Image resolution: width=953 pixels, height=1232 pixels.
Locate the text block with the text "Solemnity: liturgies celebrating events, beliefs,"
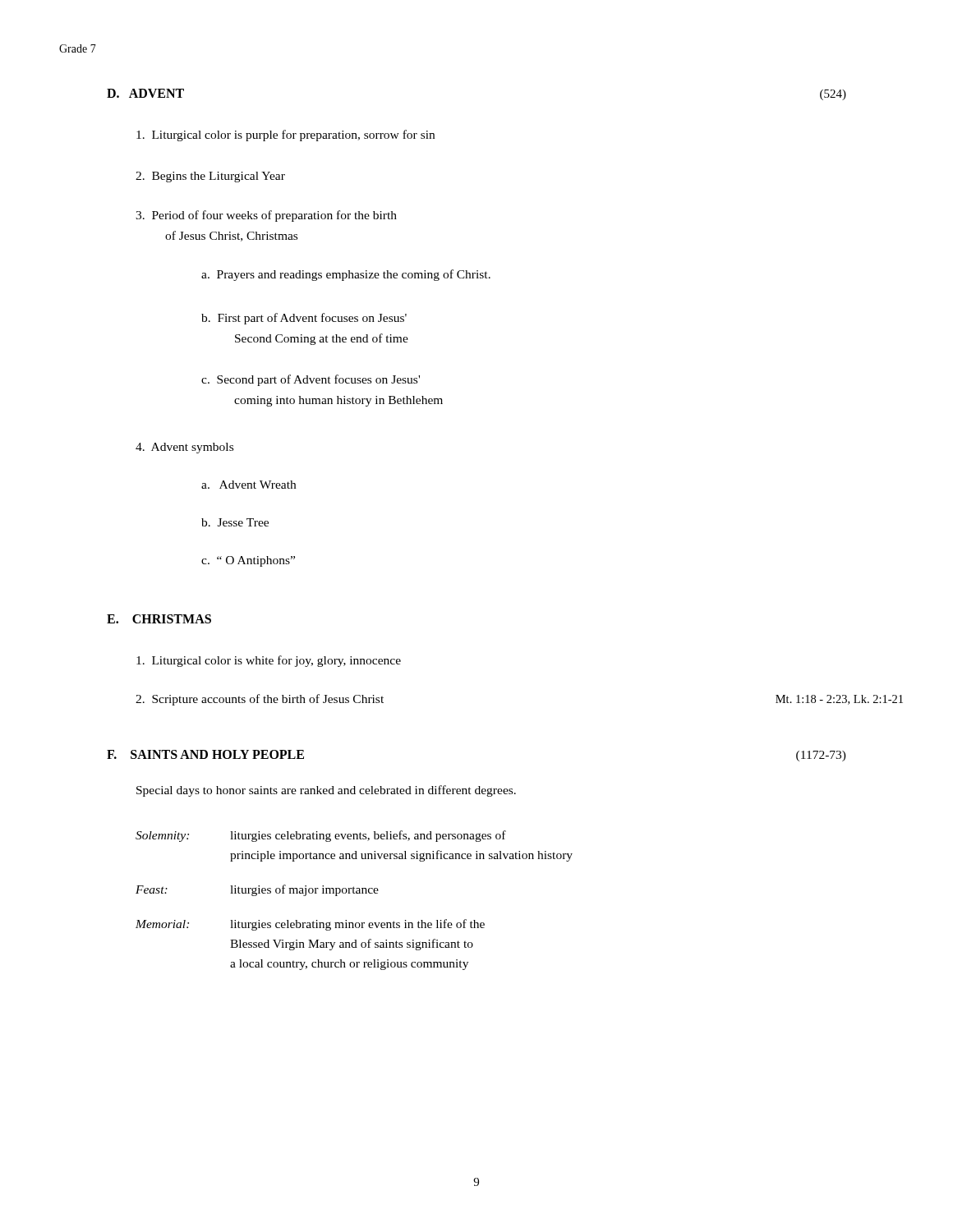click(x=354, y=845)
